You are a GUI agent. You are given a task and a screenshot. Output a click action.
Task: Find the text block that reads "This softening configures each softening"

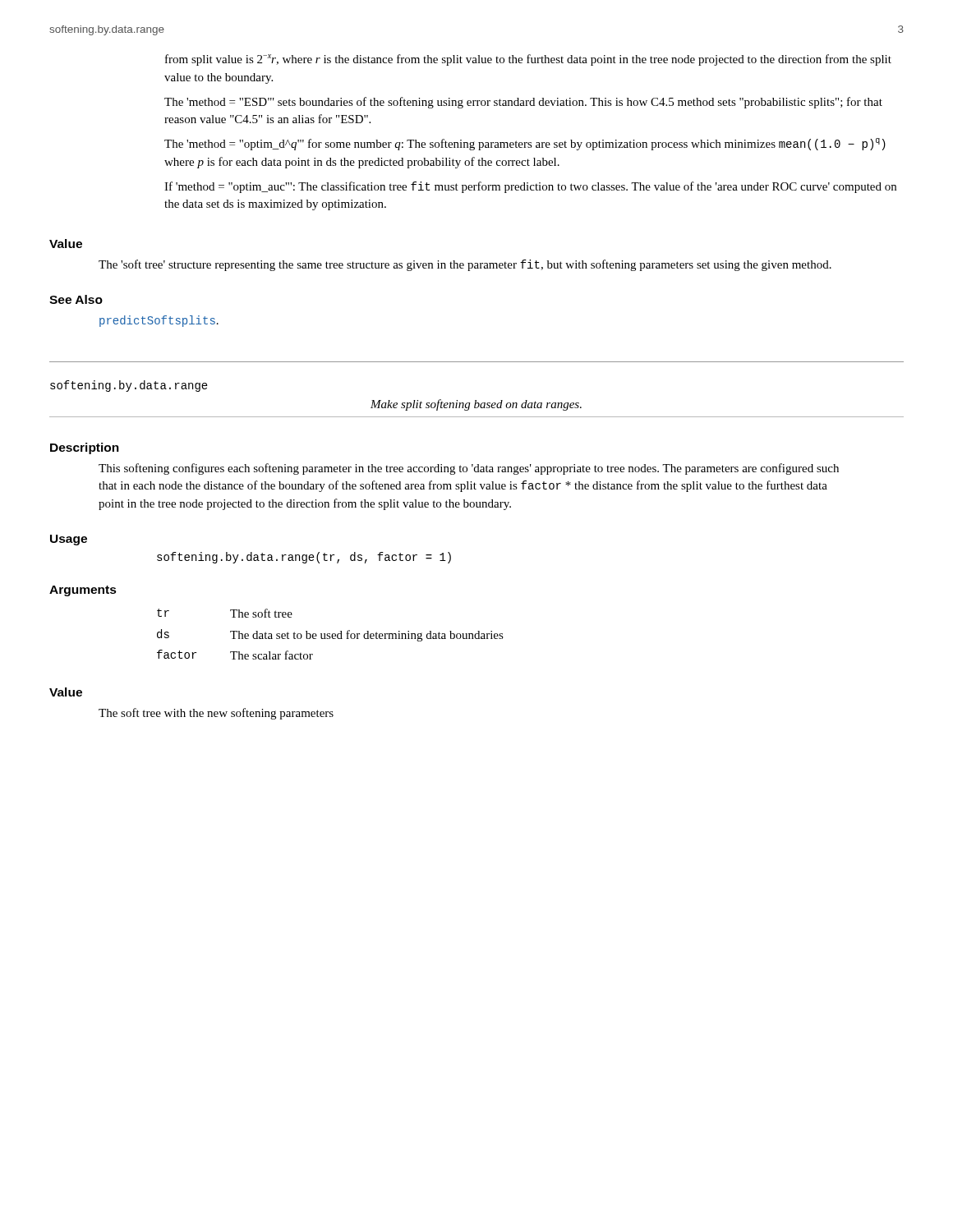click(469, 486)
